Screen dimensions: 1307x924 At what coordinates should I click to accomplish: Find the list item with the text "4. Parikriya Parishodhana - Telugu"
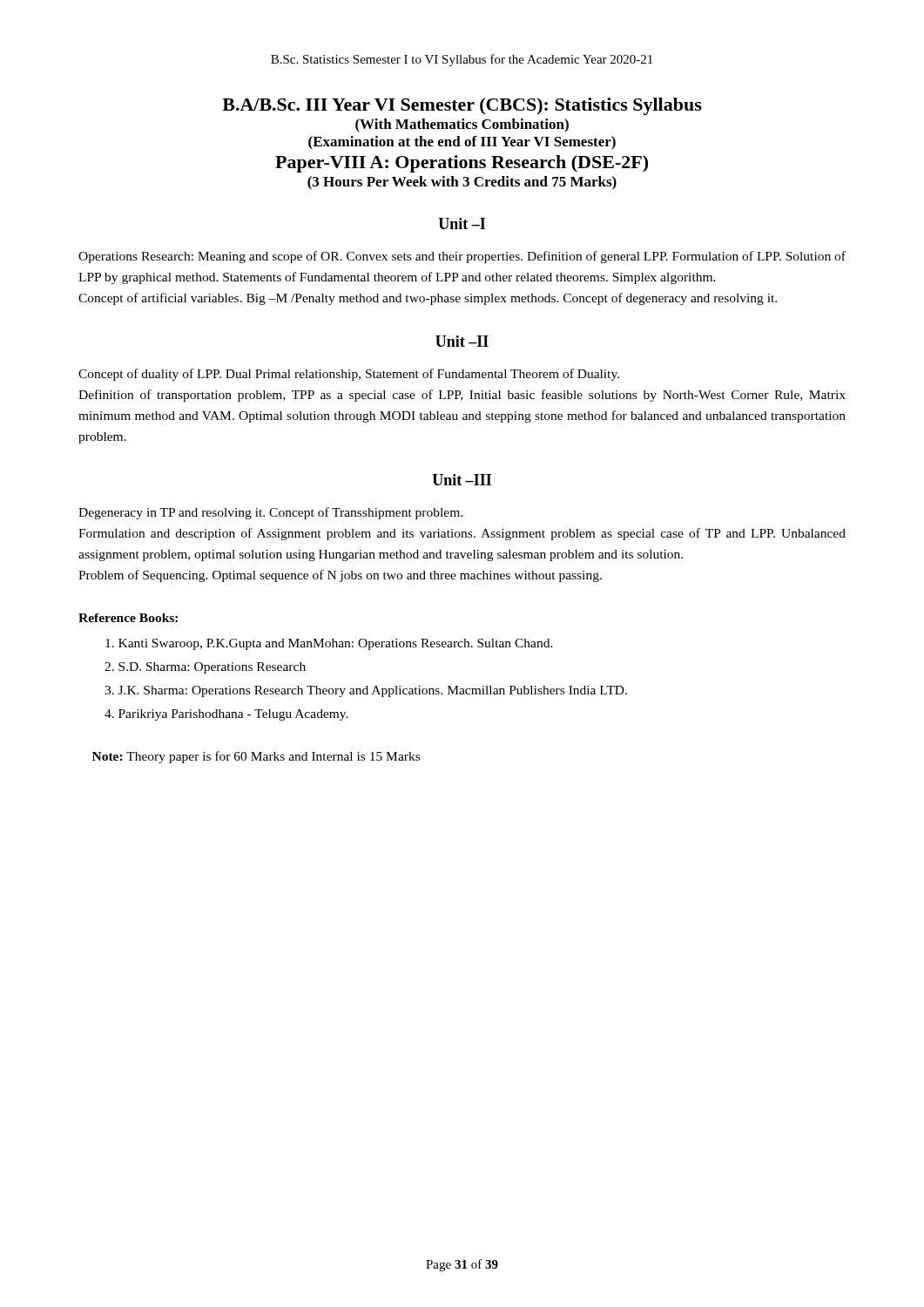click(227, 713)
